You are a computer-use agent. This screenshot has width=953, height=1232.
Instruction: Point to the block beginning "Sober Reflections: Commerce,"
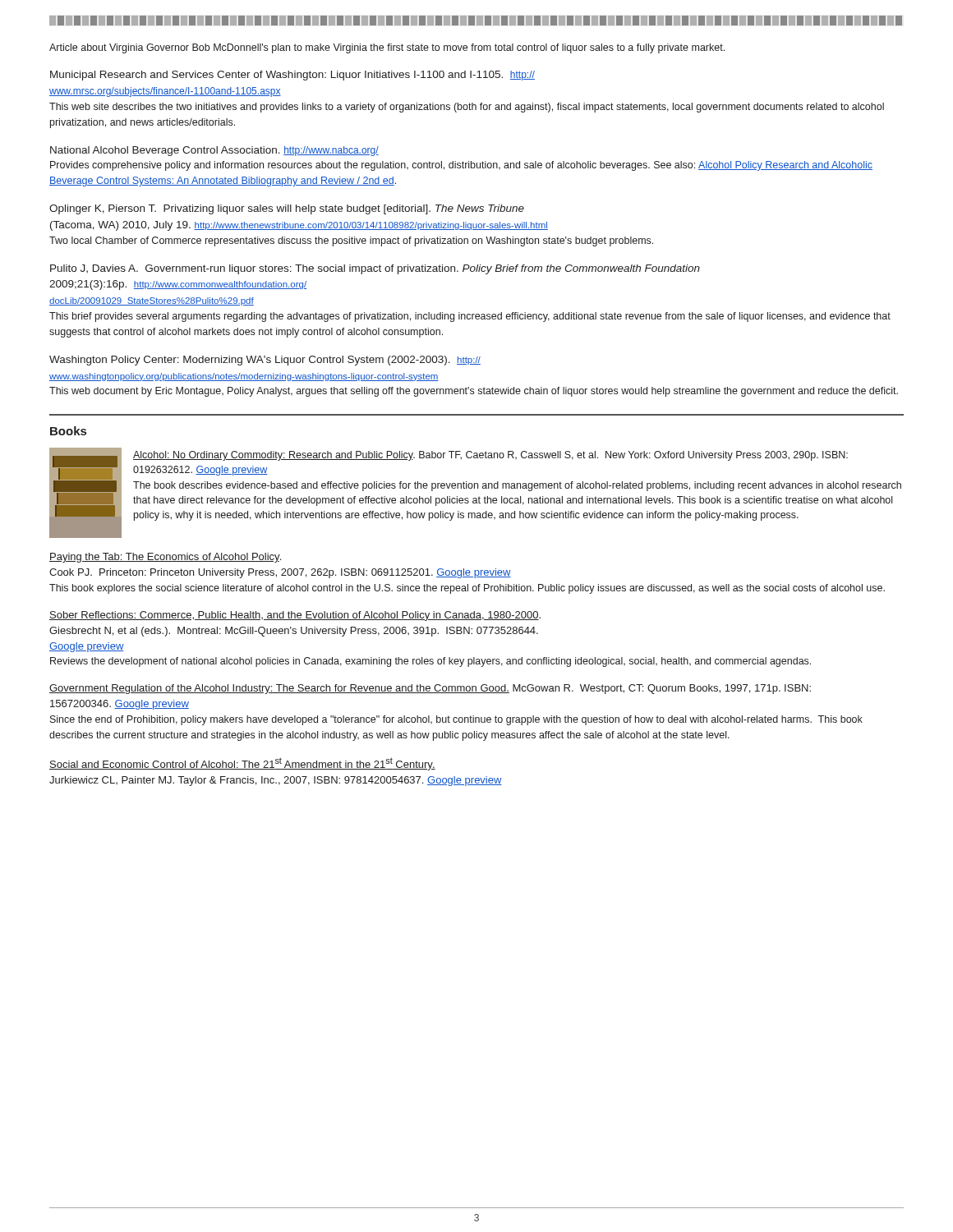pyautogui.click(x=431, y=638)
